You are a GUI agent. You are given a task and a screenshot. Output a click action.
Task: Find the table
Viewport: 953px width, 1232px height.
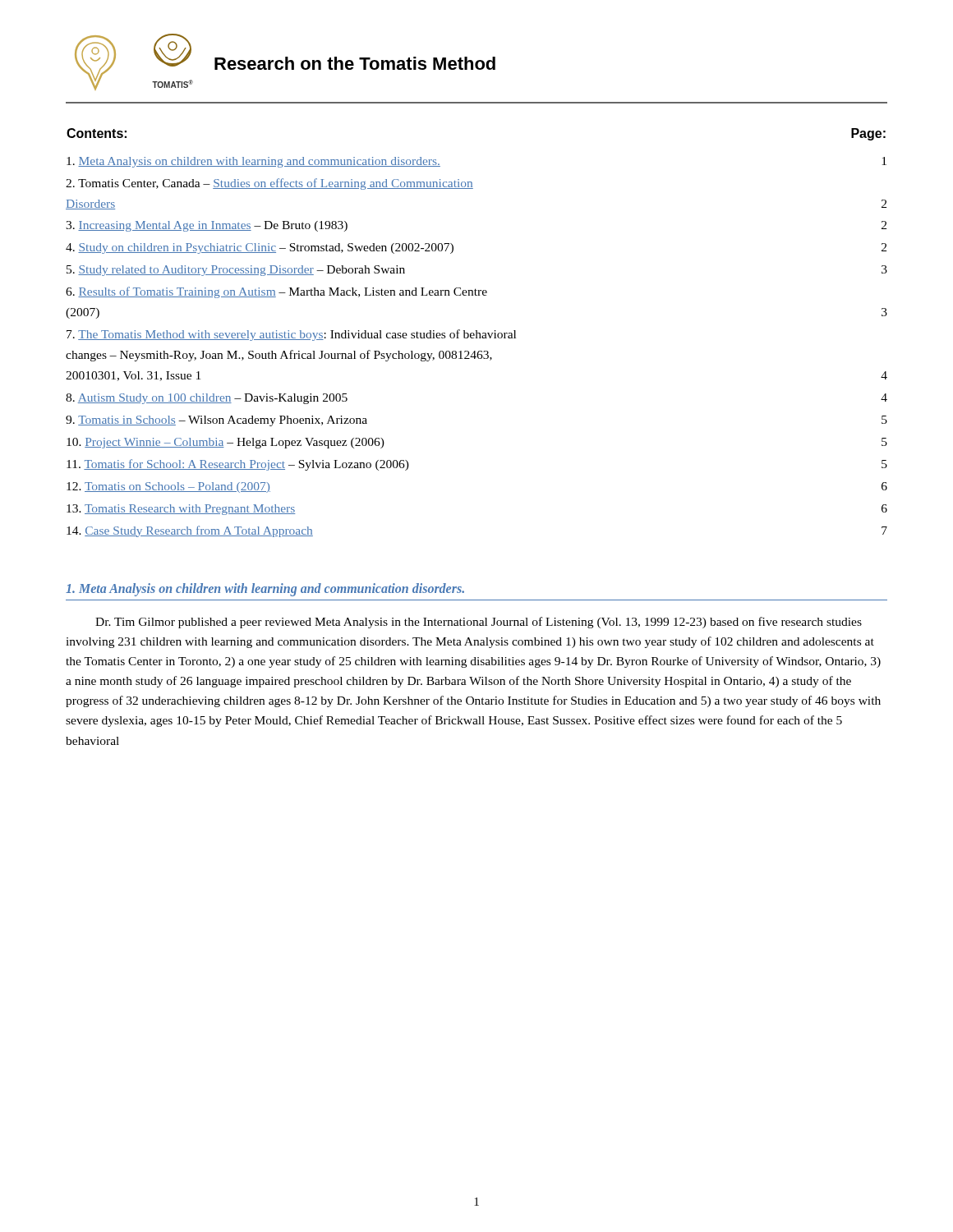tap(476, 332)
